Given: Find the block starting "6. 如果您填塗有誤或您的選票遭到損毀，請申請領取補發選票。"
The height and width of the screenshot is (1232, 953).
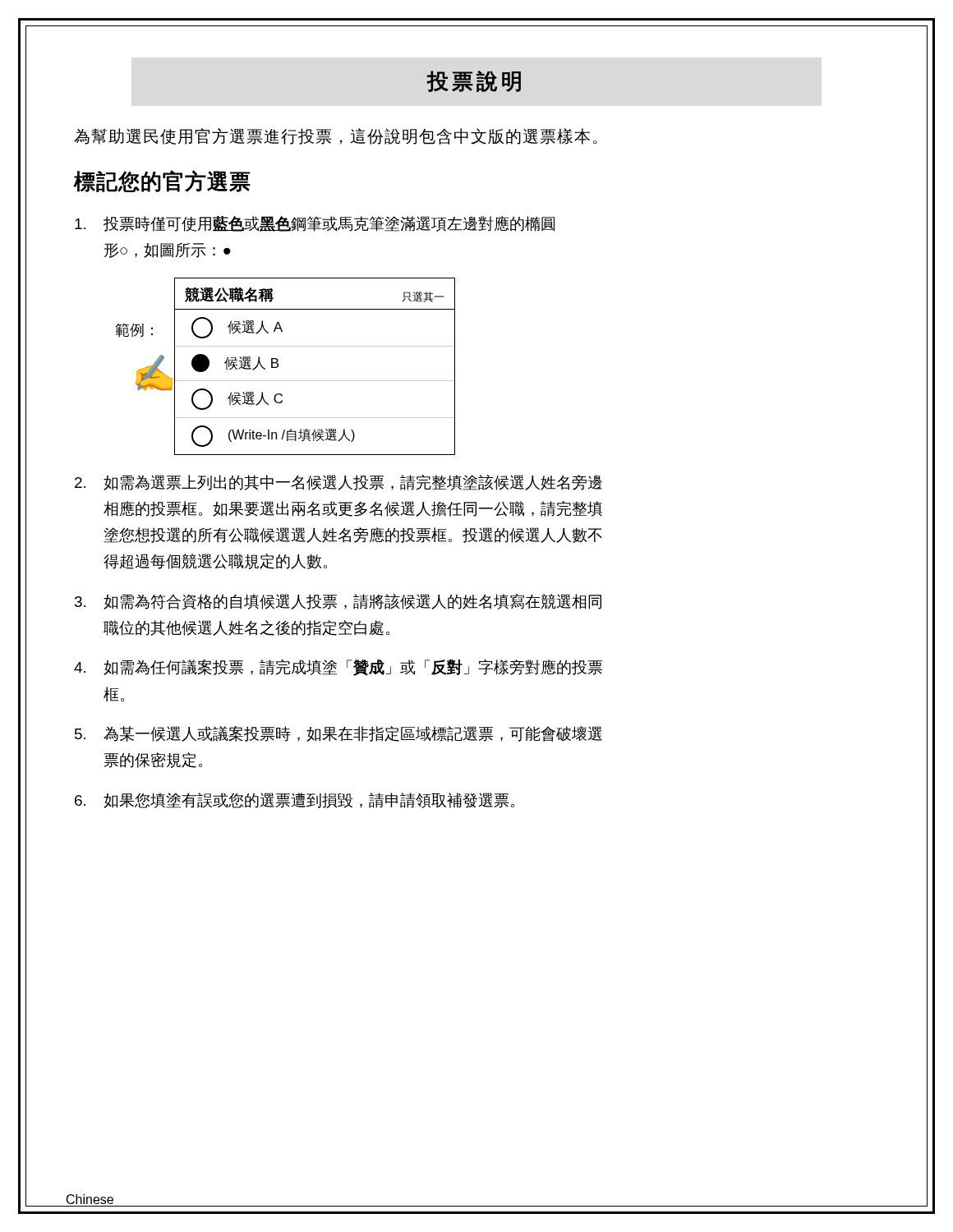Looking at the screenshot, I should [481, 801].
